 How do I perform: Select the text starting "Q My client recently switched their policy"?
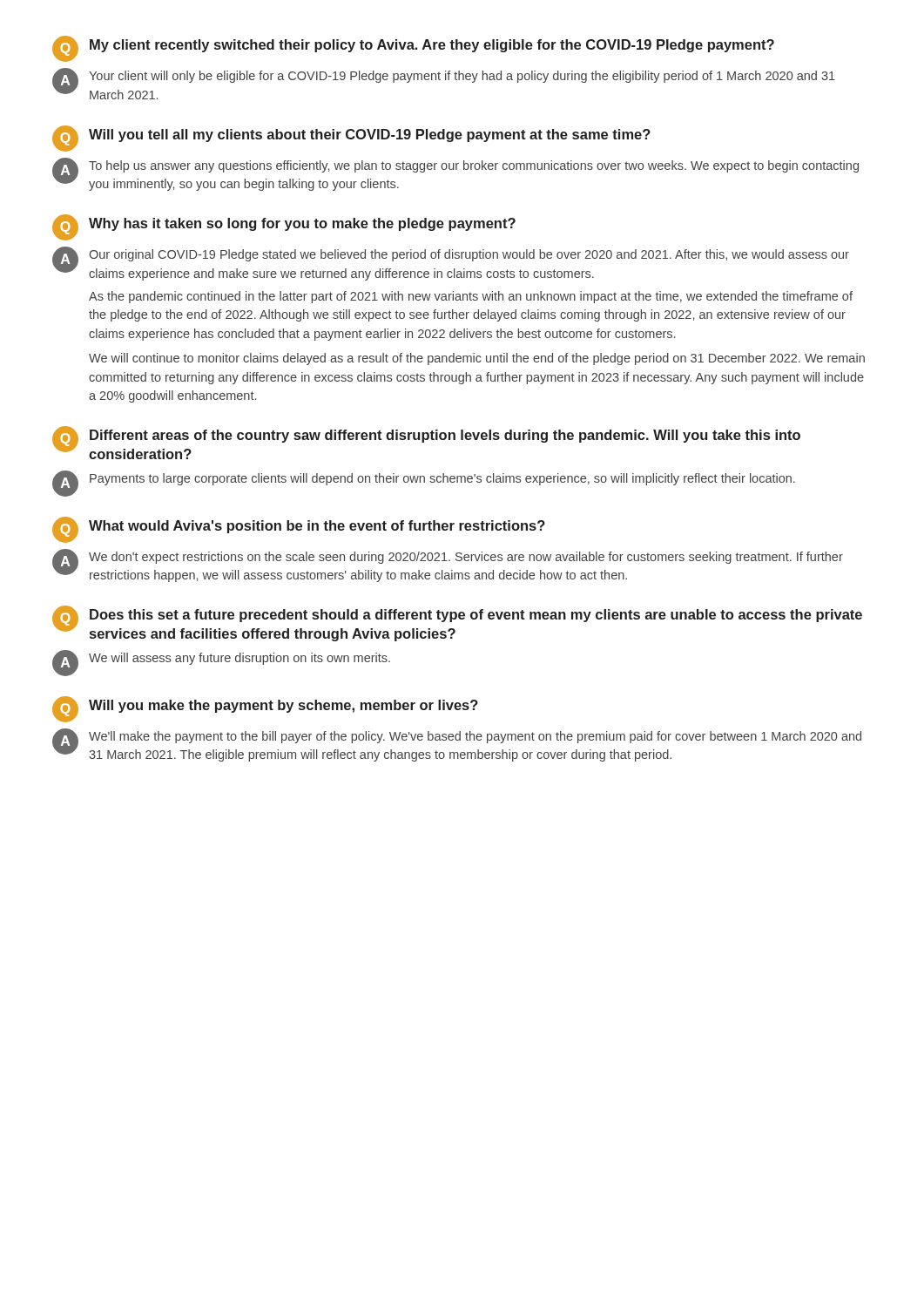pos(414,48)
